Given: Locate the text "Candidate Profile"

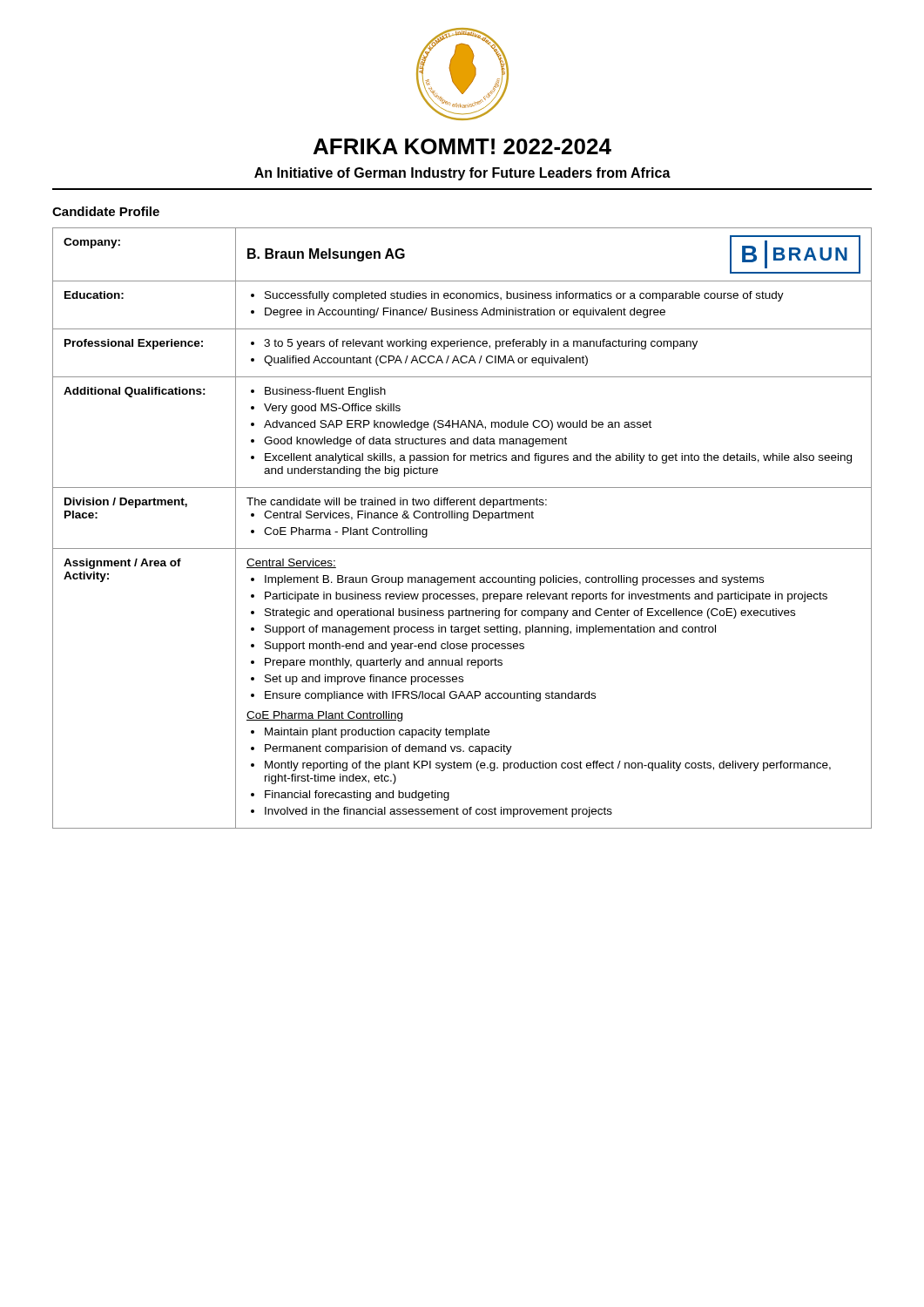Looking at the screenshot, I should 106,211.
